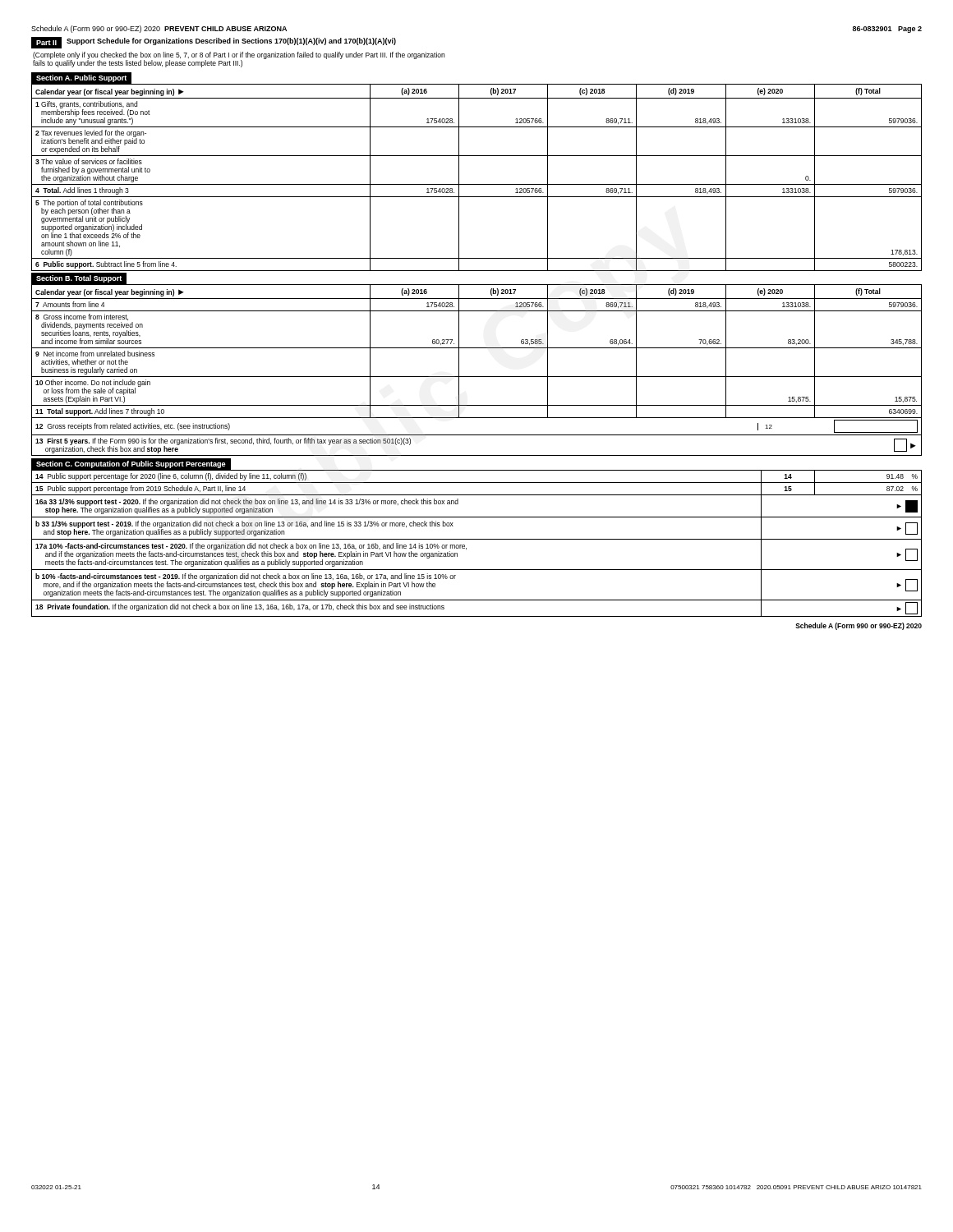Click on the table containing "16a 33 1/3% support test"

coord(476,543)
